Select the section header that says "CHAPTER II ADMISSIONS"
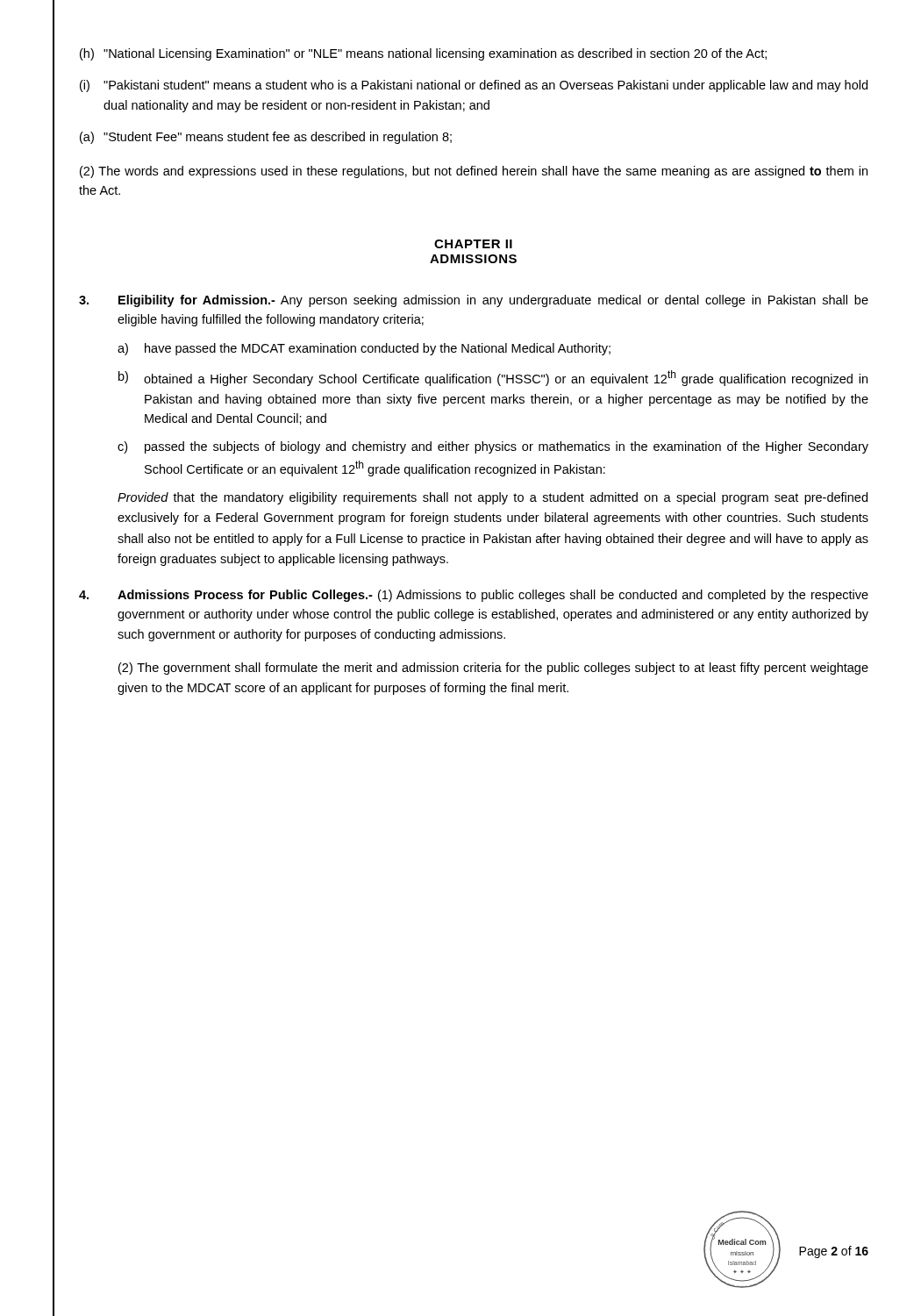 (x=474, y=251)
